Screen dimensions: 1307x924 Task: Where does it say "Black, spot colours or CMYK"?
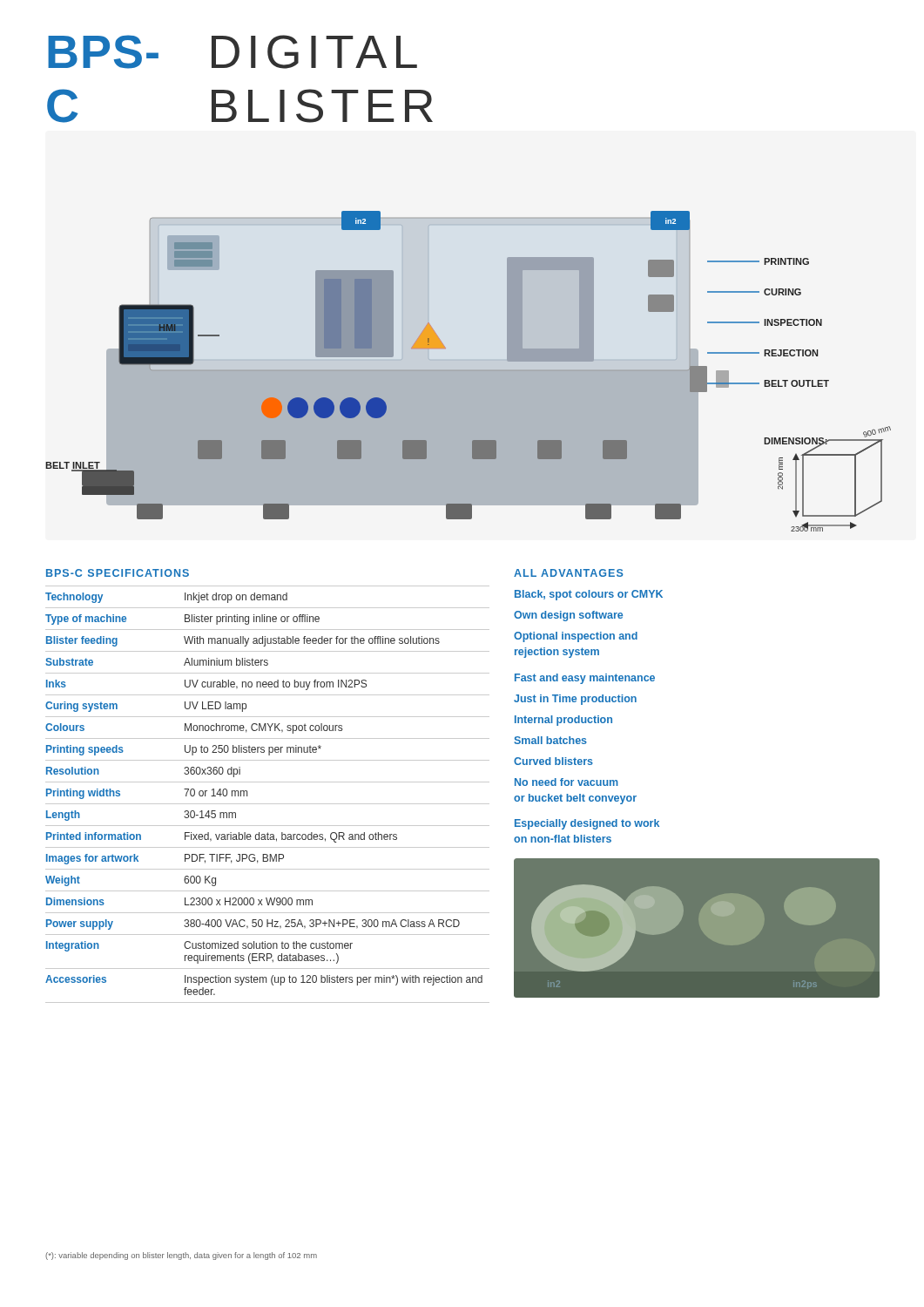click(x=589, y=594)
